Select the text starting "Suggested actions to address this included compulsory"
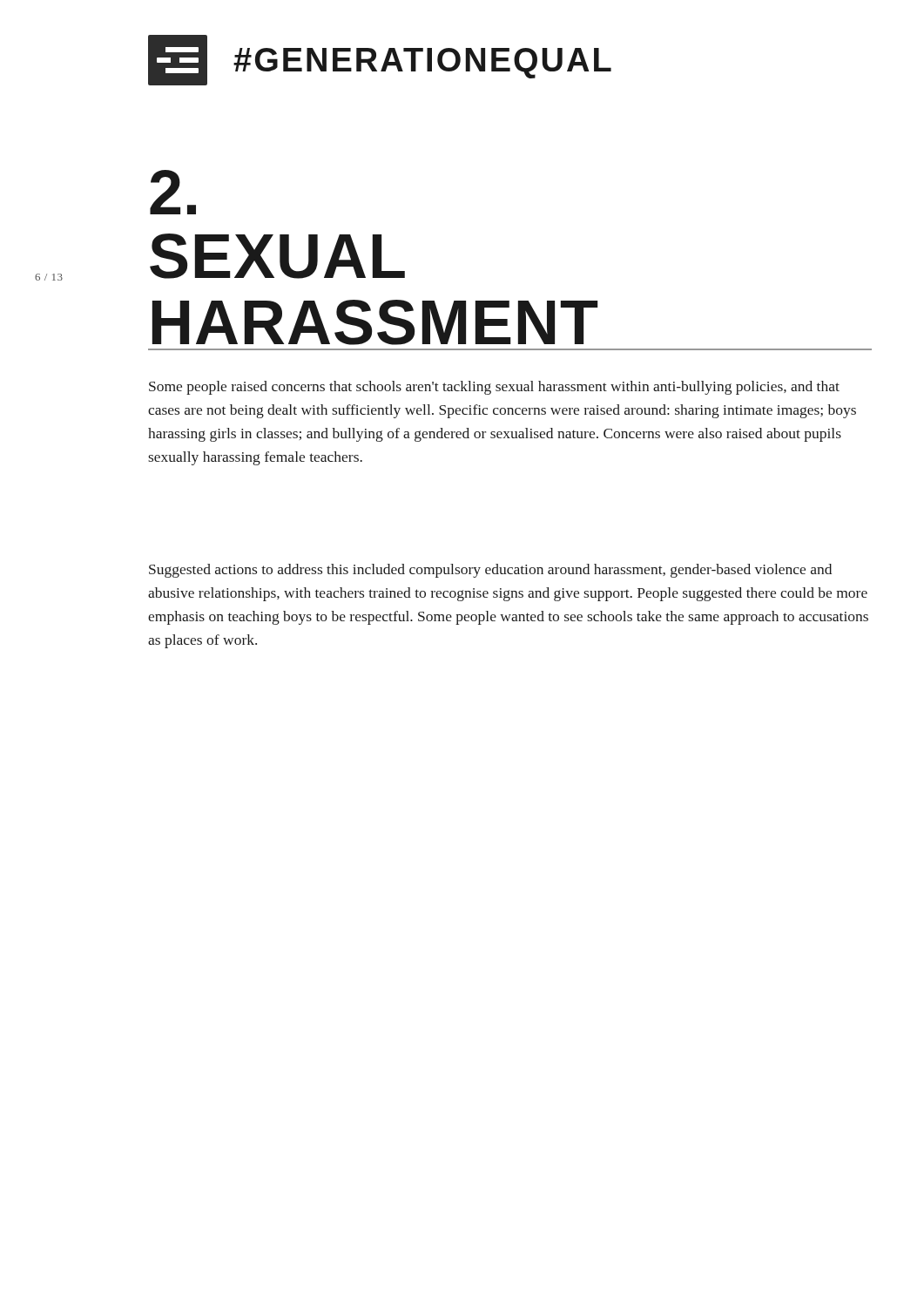Image resolution: width=924 pixels, height=1307 pixels. (x=508, y=604)
